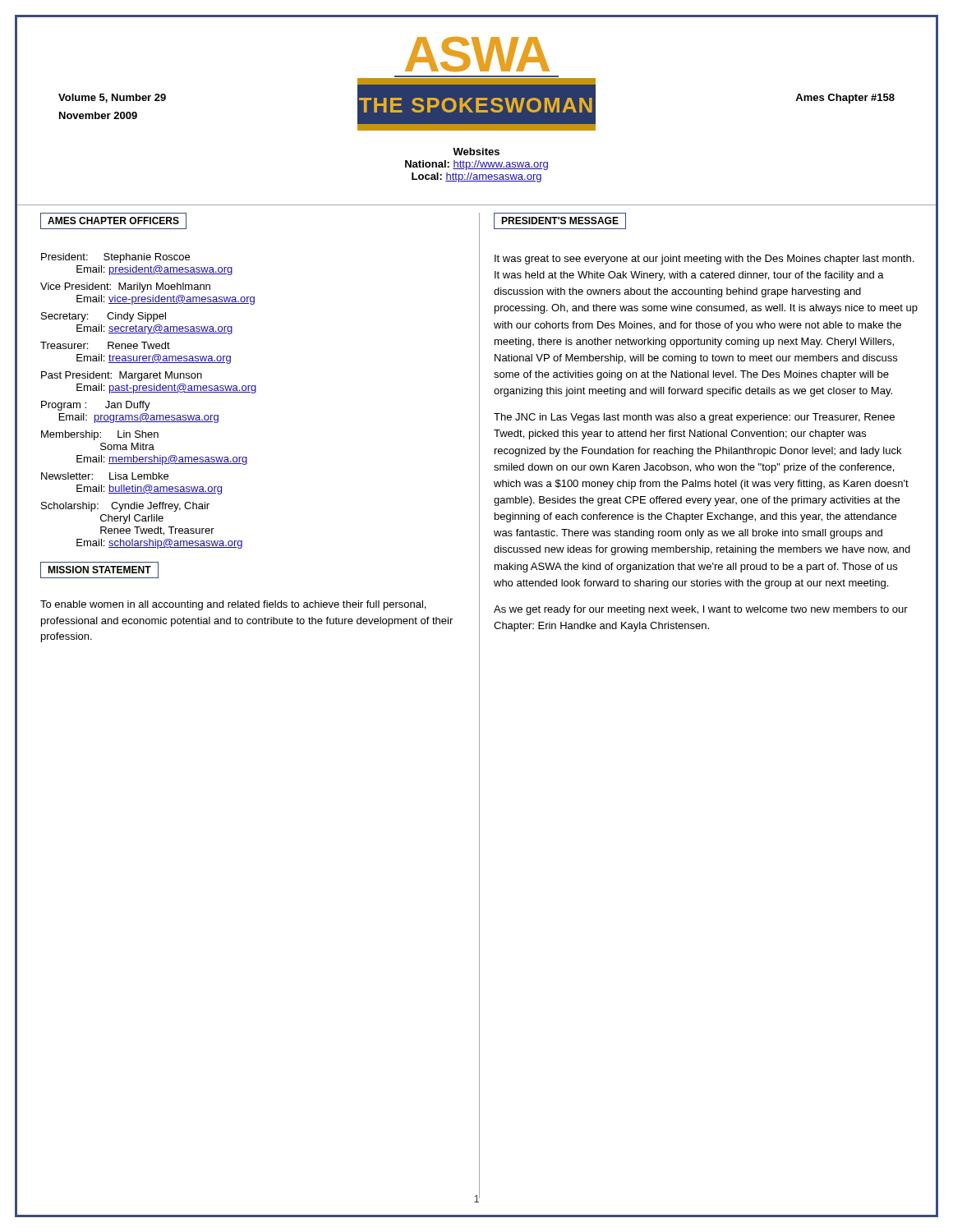This screenshot has width=953, height=1232.
Task: Click on the list item that reads "Vice President: Marilyn Moehlmann Email:"
Action: (x=148, y=292)
